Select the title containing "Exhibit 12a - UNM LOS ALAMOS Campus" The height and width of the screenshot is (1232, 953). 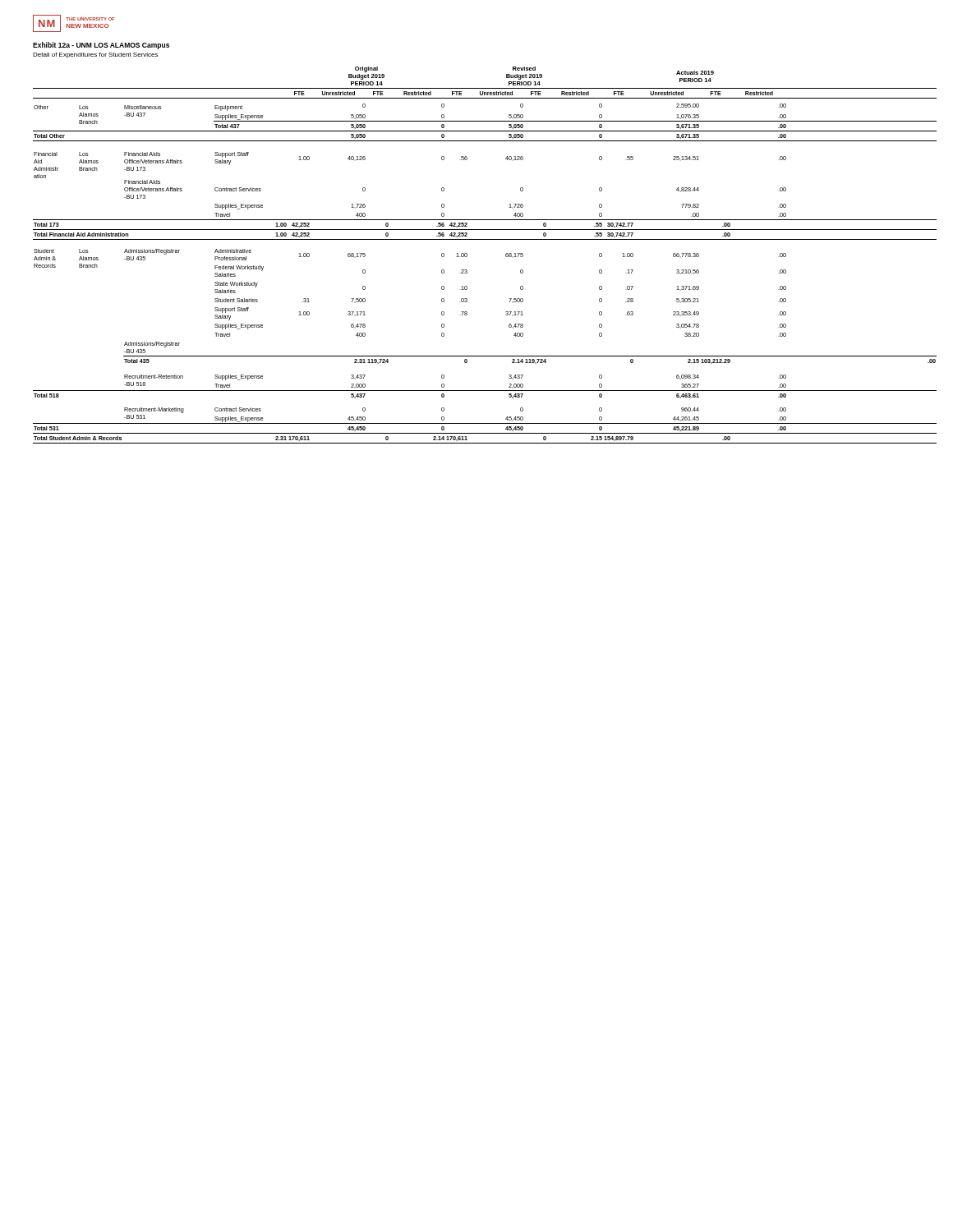tap(101, 45)
